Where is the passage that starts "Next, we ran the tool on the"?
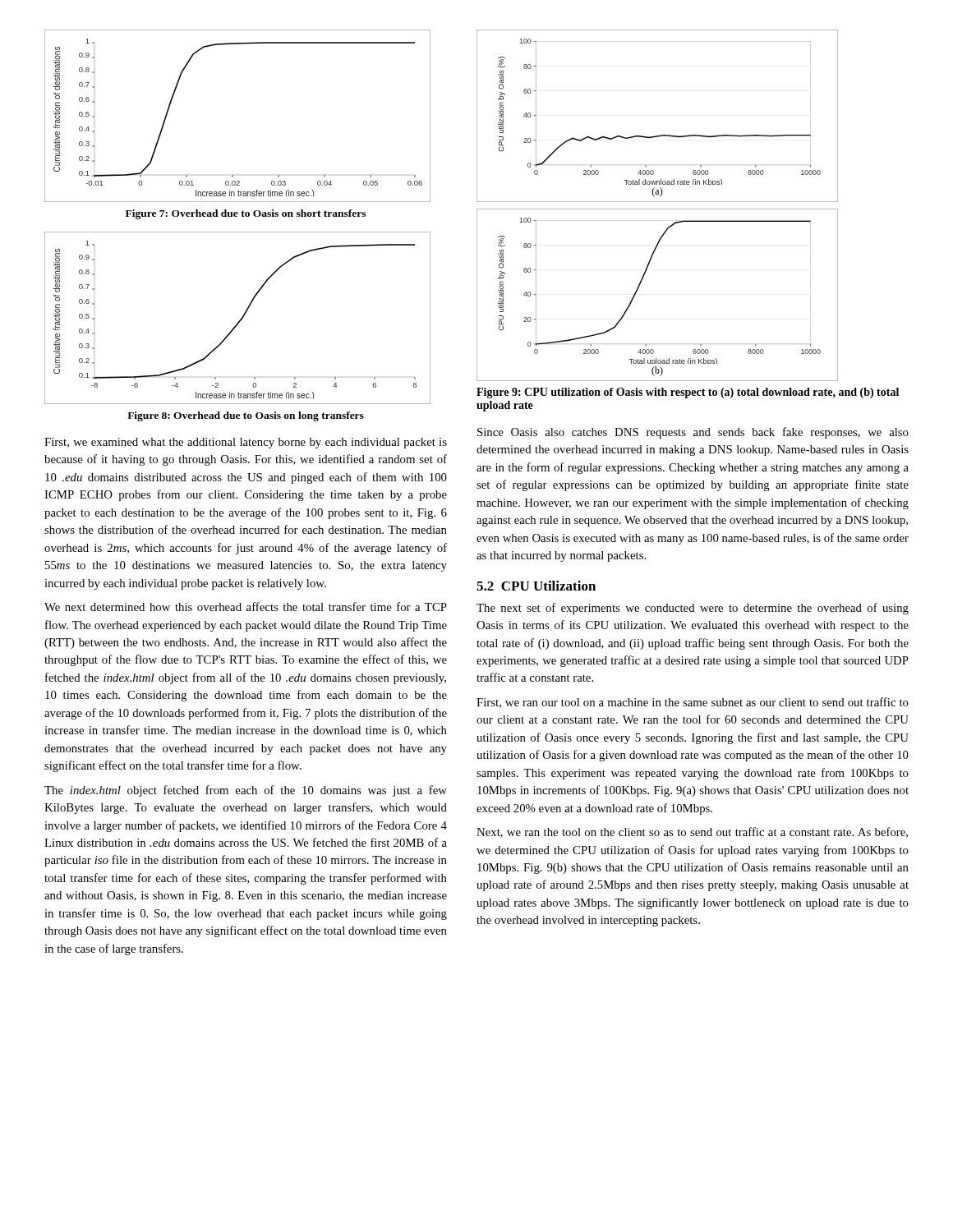953x1232 pixels. [693, 876]
